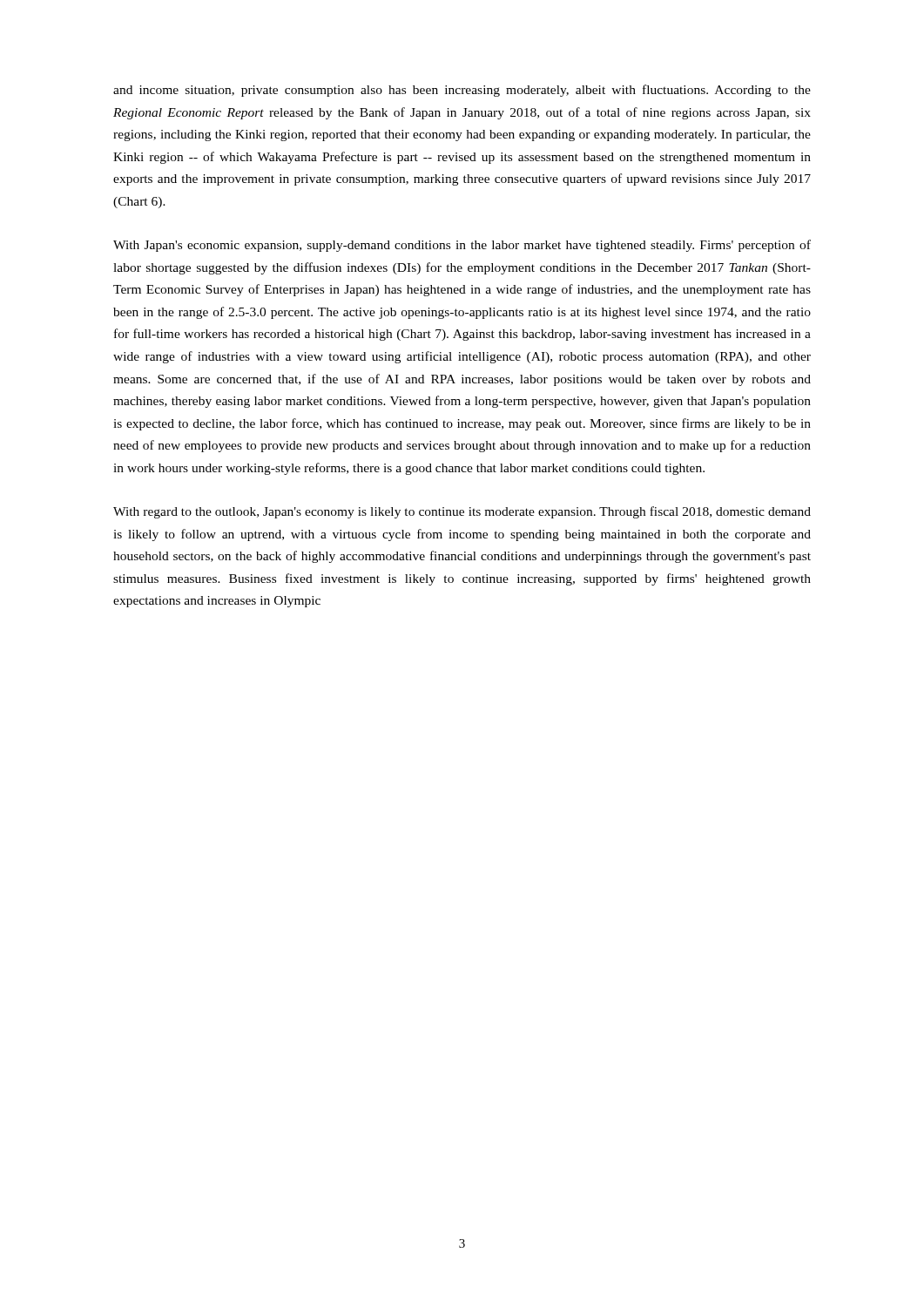Screen dimensions: 1307x924
Task: Click on the element starting "With Japan's economic expansion, supply-demand conditions"
Action: coord(462,356)
